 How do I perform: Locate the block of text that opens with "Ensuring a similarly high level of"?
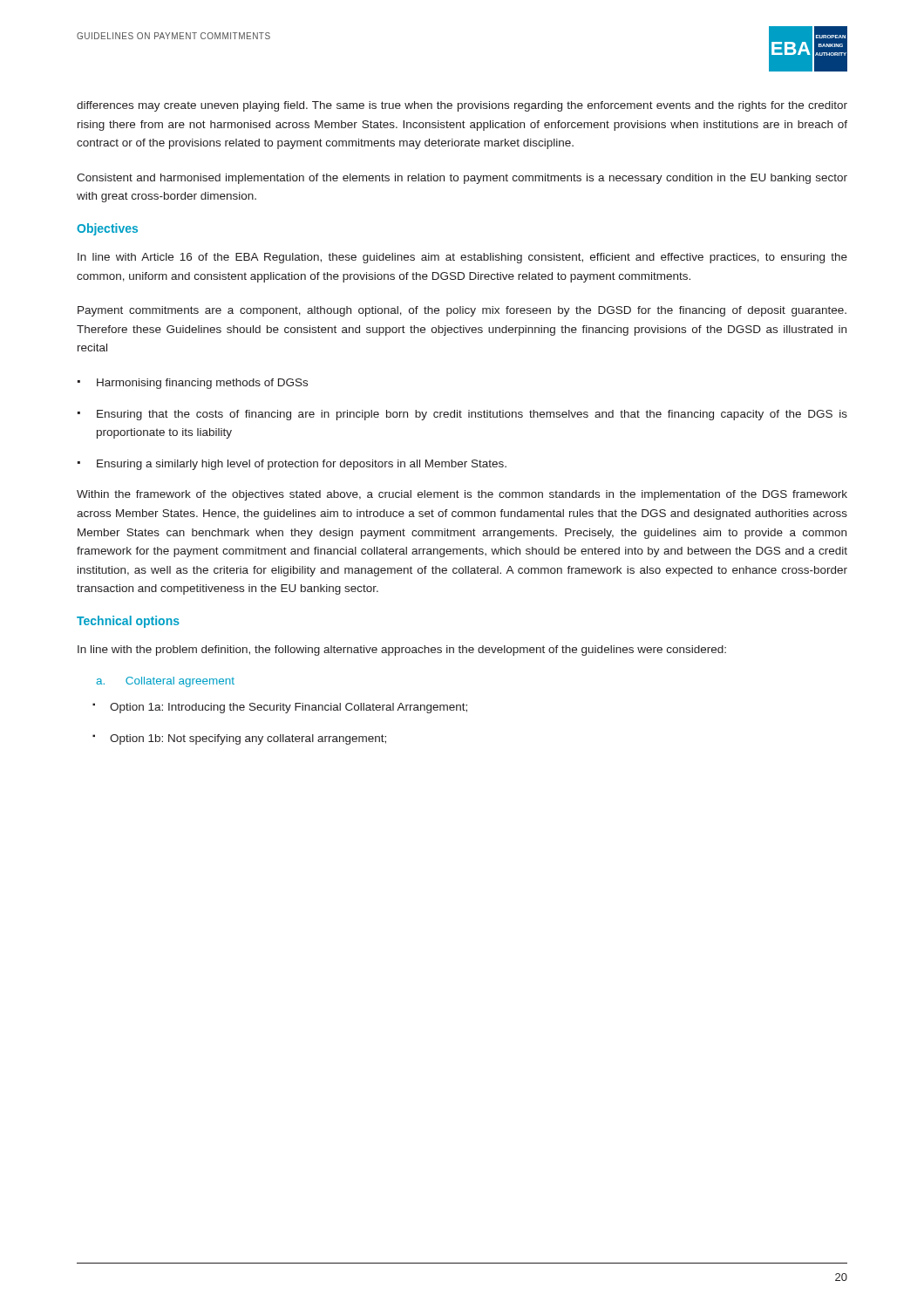(302, 463)
